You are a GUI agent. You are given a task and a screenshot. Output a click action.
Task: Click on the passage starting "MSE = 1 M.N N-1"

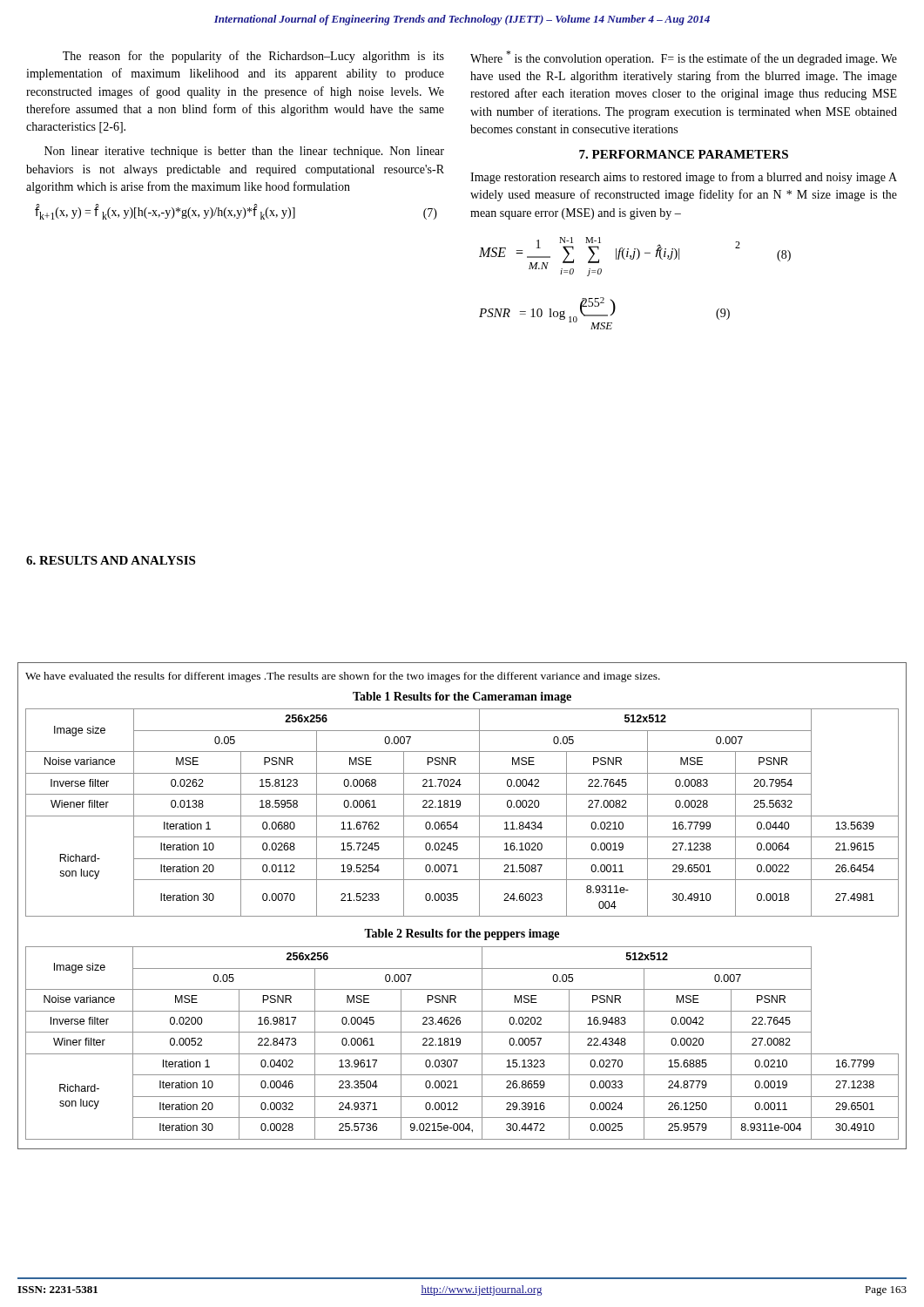tap(688, 255)
